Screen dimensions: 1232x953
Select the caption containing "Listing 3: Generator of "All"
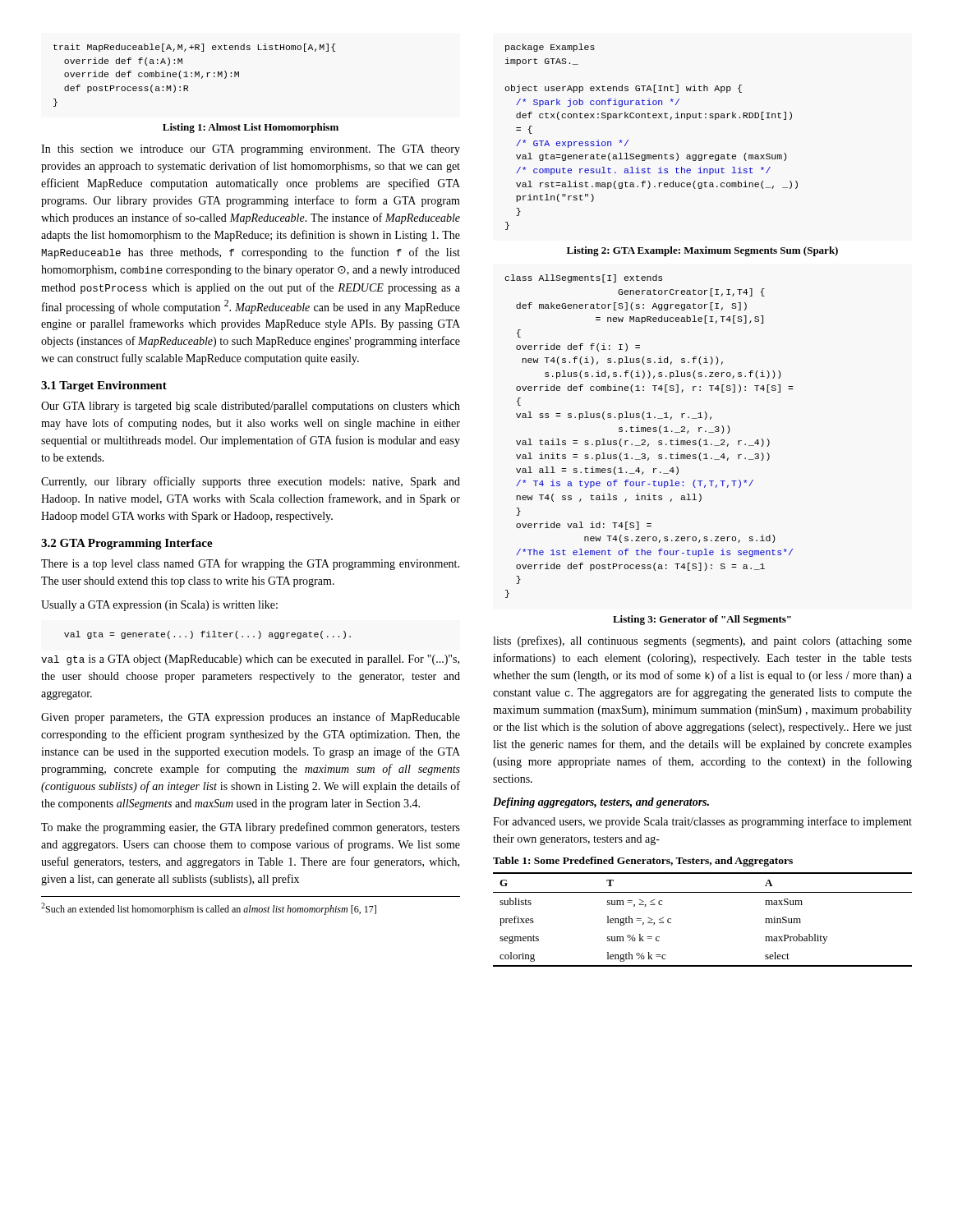[702, 618]
